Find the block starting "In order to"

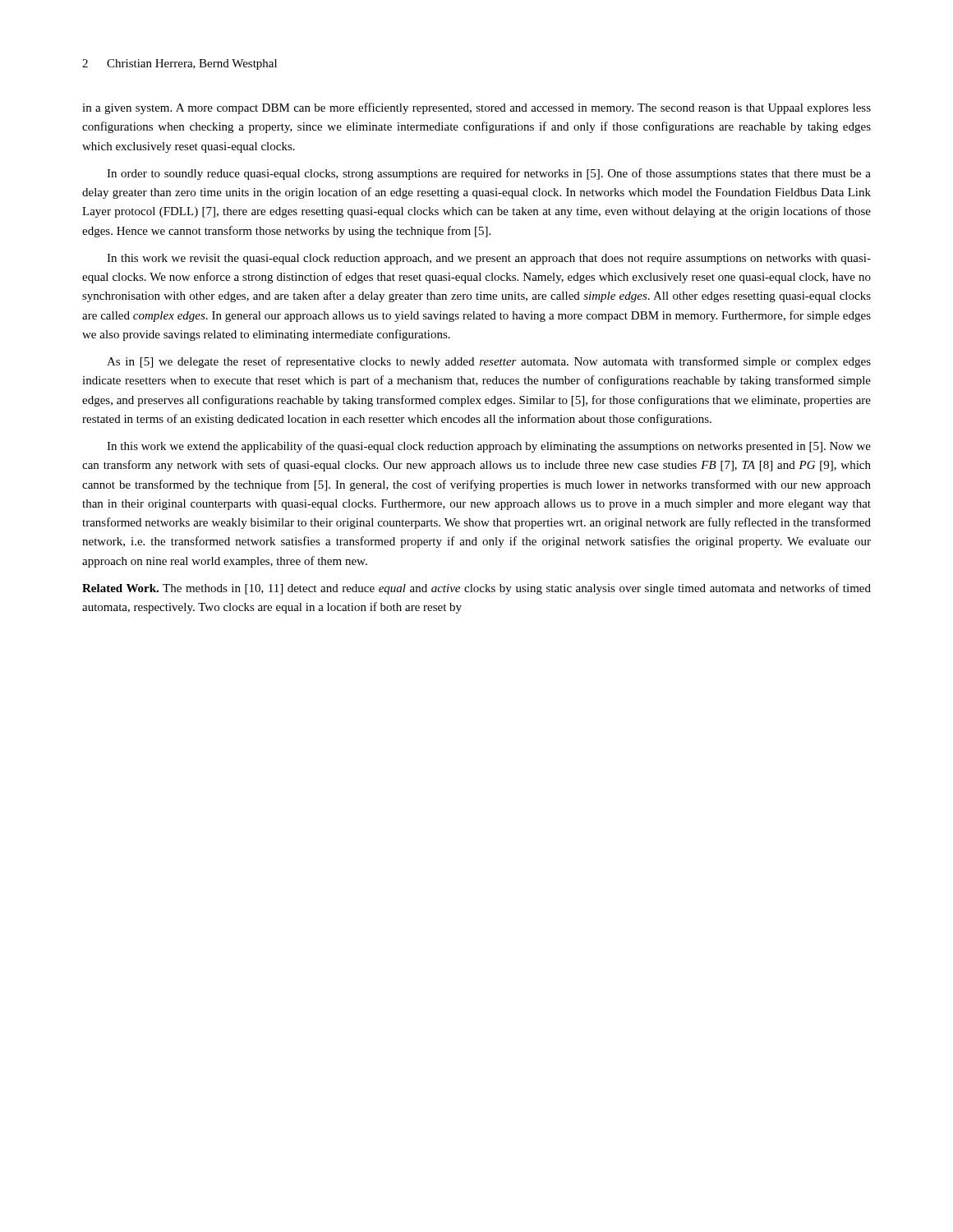[476, 202]
